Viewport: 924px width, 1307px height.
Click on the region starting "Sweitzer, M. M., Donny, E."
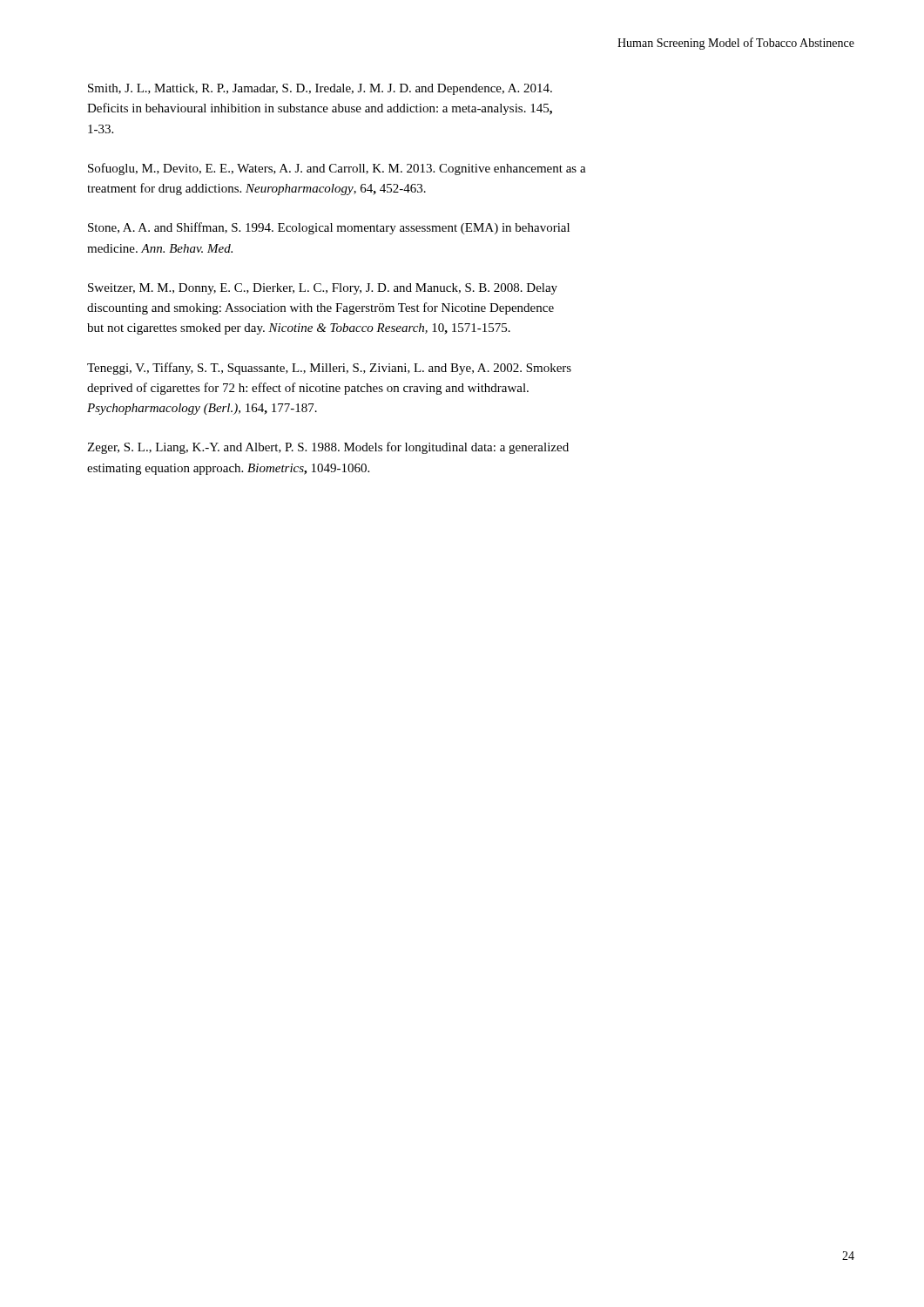(471, 308)
